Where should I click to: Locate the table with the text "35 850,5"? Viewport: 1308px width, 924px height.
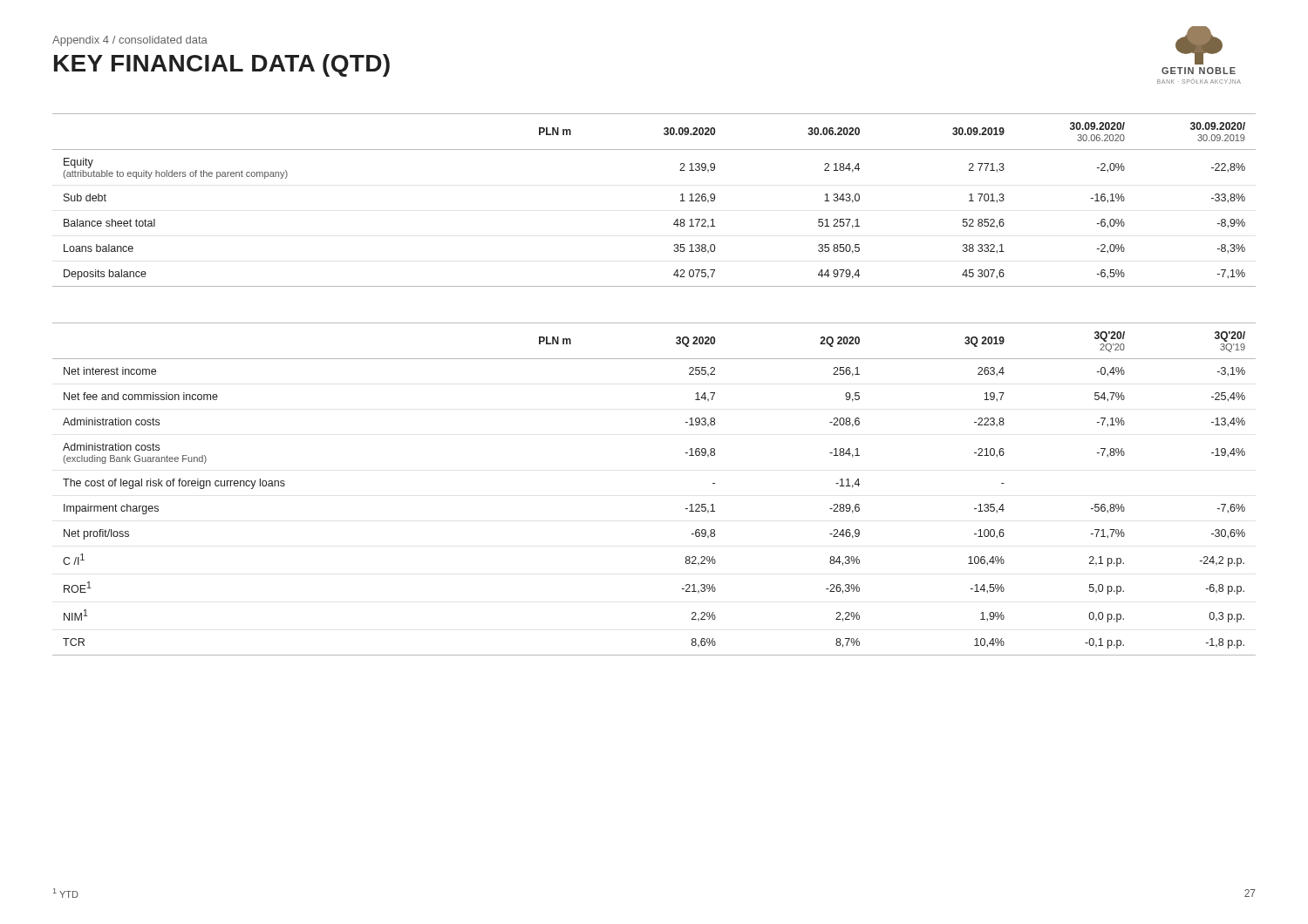click(654, 200)
